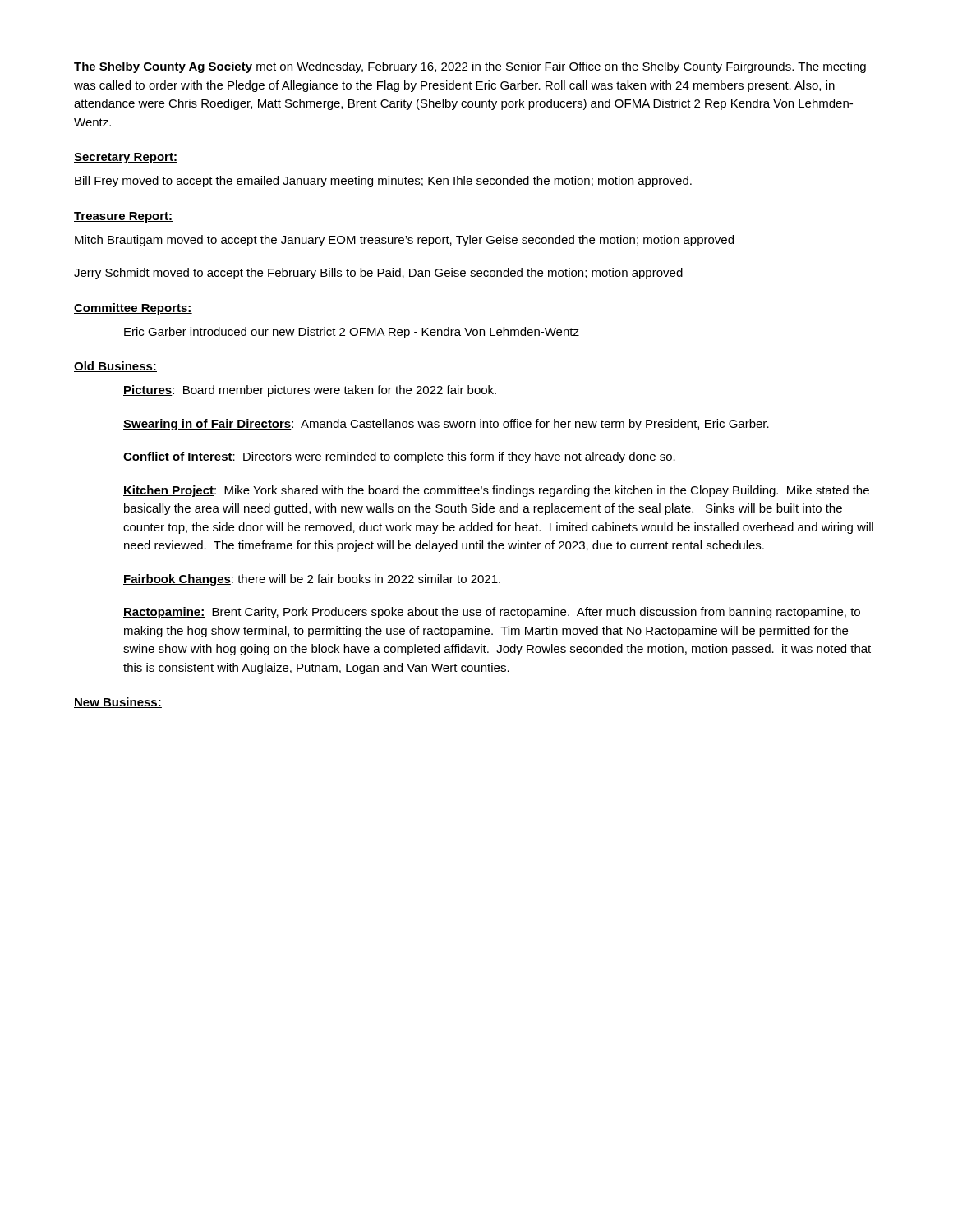Click on the text block that reads "Fairbook Changes: there will be 2 fair"
This screenshot has width=953, height=1232.
tap(312, 578)
